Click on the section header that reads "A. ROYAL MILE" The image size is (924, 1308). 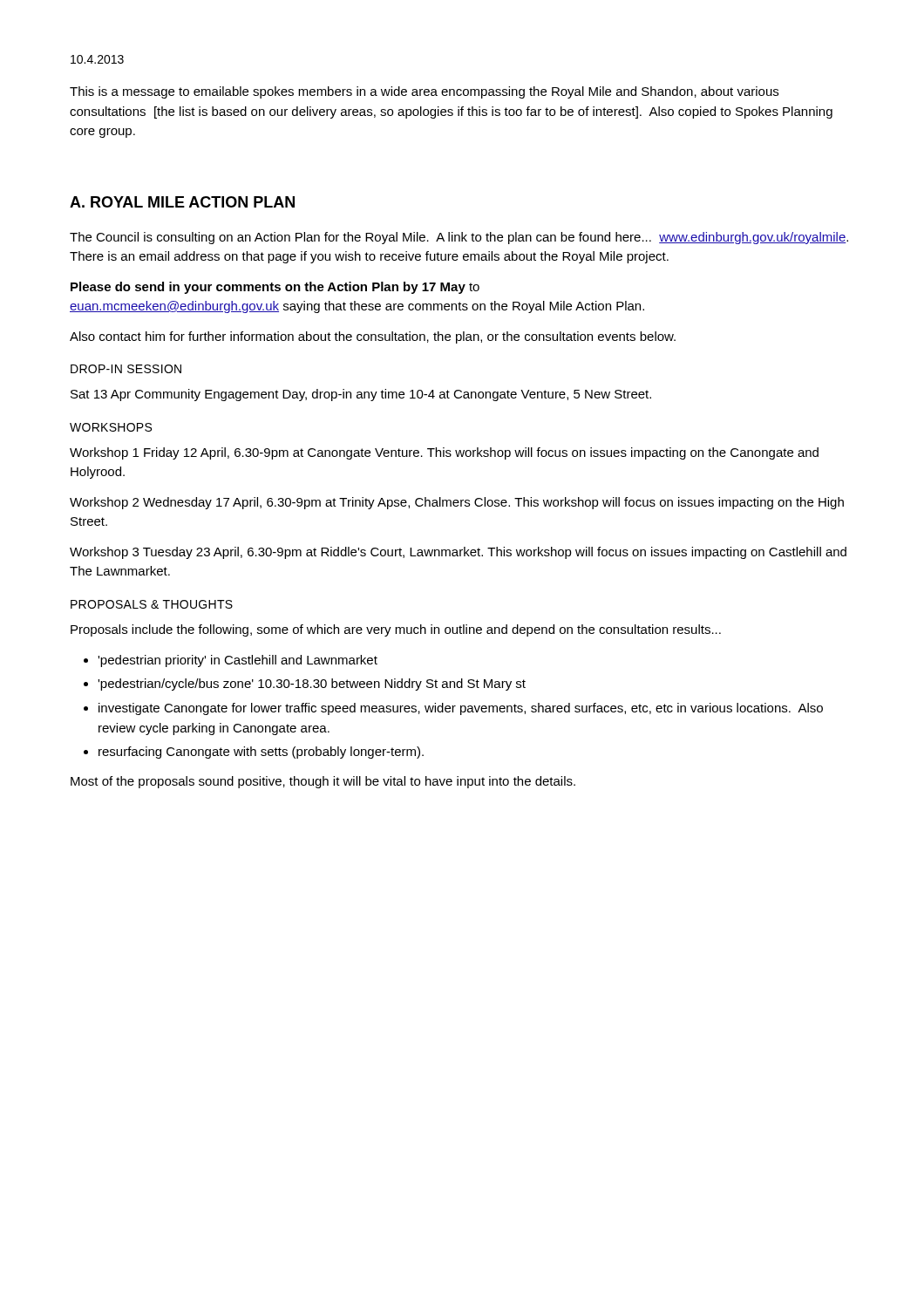coord(183,202)
